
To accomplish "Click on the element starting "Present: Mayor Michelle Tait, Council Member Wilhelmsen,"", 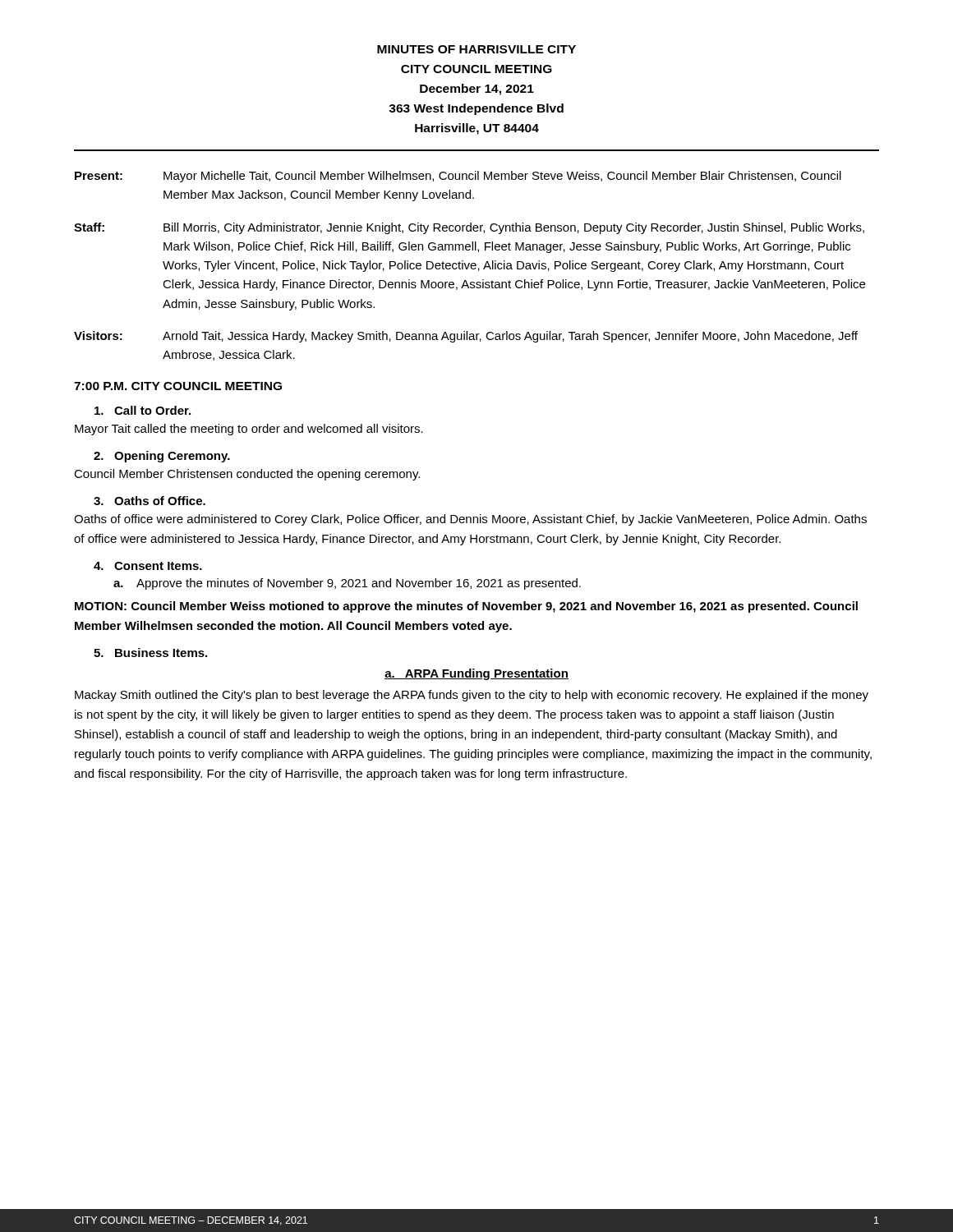I will (476, 185).
